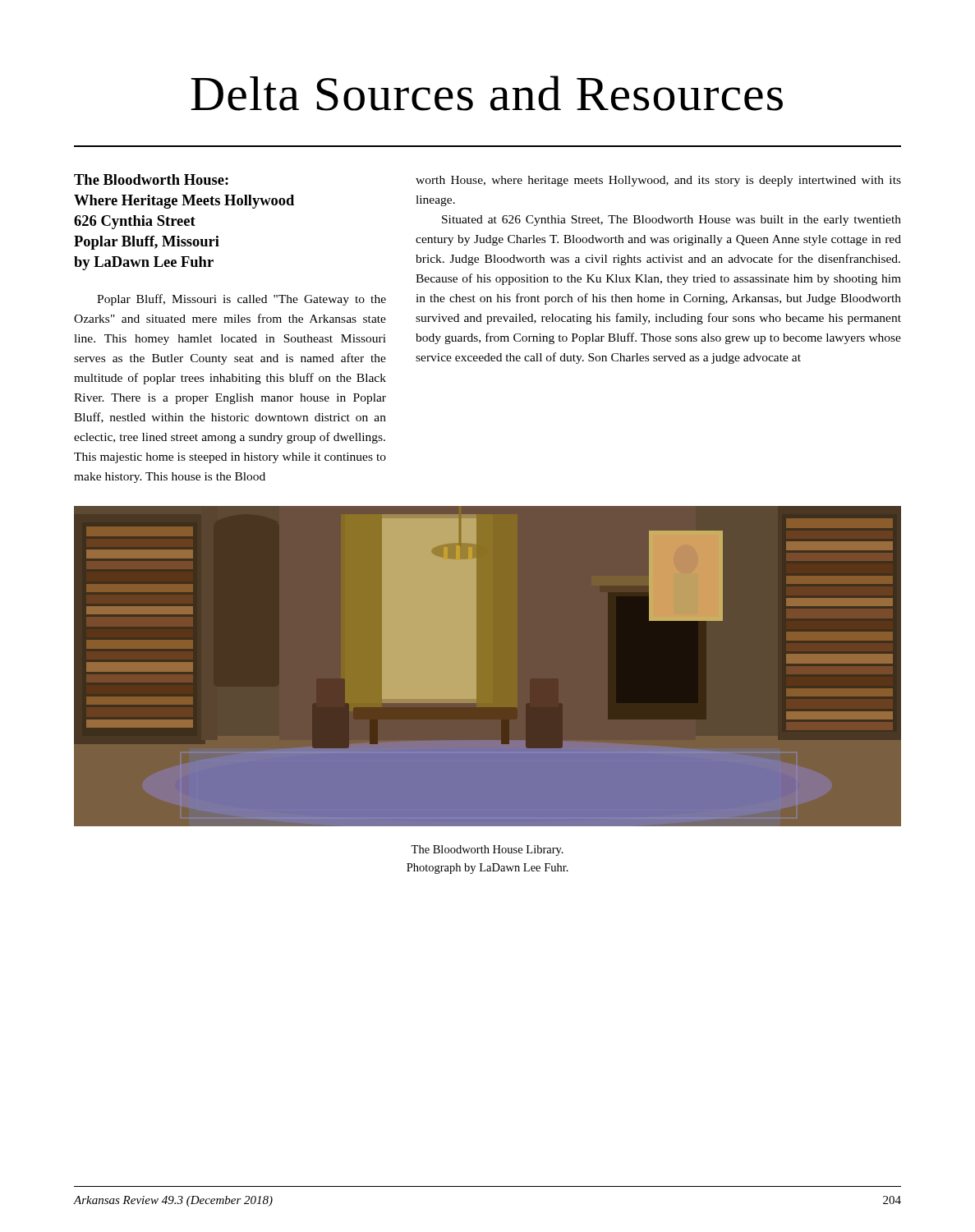Point to the block starting "Delta Sources and"

488,90
